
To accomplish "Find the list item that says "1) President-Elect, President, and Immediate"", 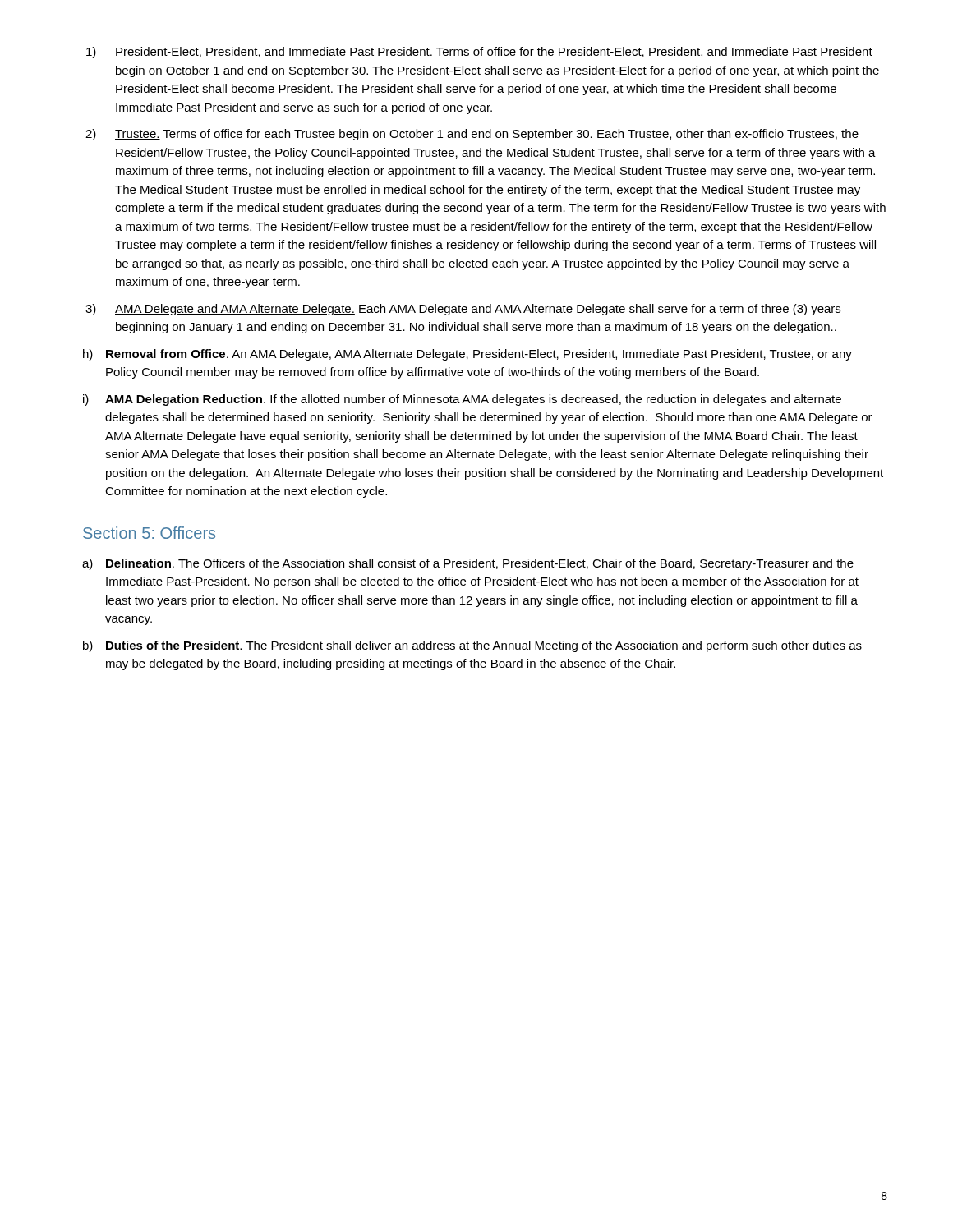I will 485,80.
